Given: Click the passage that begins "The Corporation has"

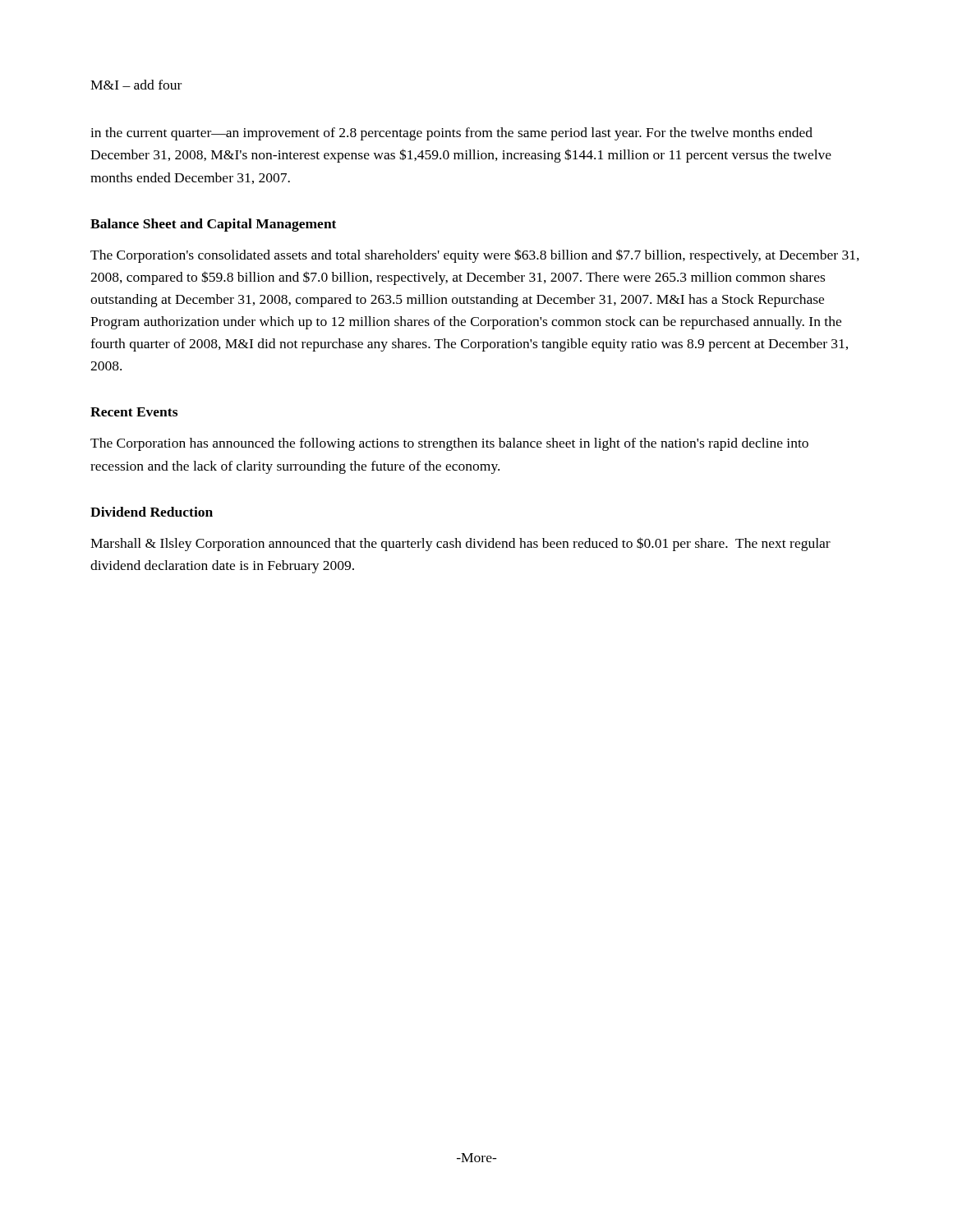Looking at the screenshot, I should (450, 454).
